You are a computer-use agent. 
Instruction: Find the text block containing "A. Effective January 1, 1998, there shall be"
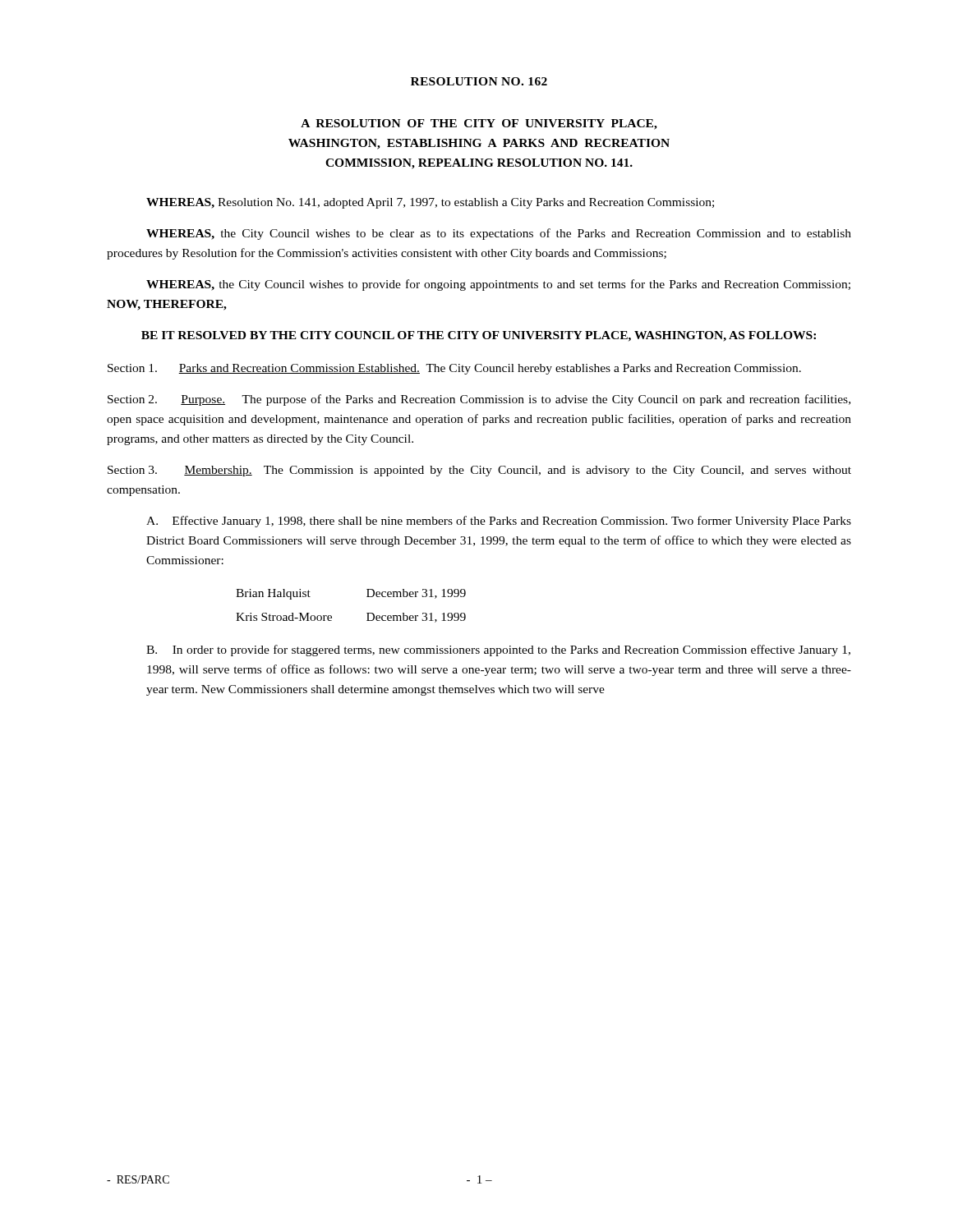pyautogui.click(x=499, y=540)
